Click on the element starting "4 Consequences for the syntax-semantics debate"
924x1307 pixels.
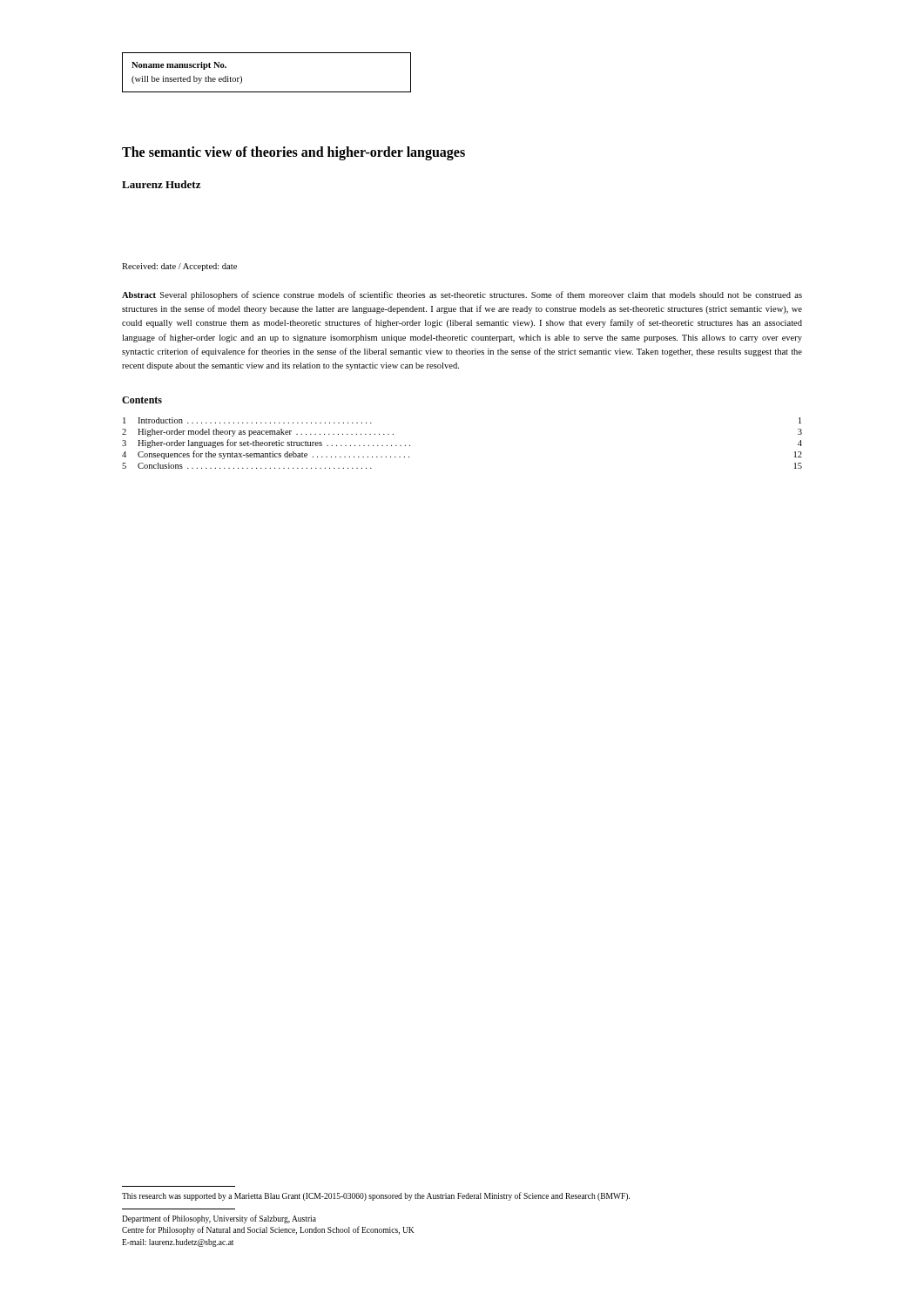225,454
